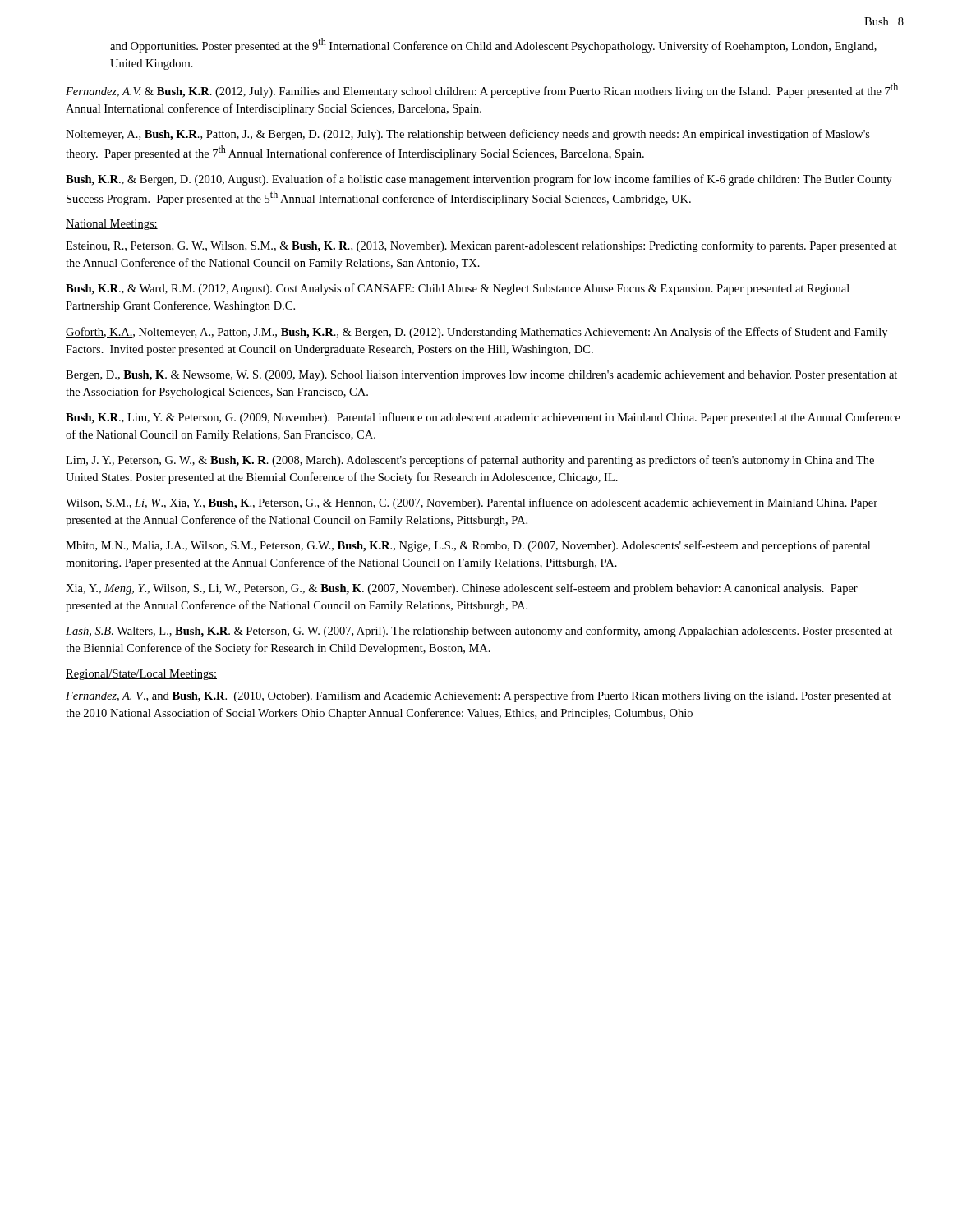This screenshot has width=953, height=1232.
Task: Locate the element starting "Mbito, M.N., Malia, J.A., Wilson, S.M.,"
Action: point(485,554)
